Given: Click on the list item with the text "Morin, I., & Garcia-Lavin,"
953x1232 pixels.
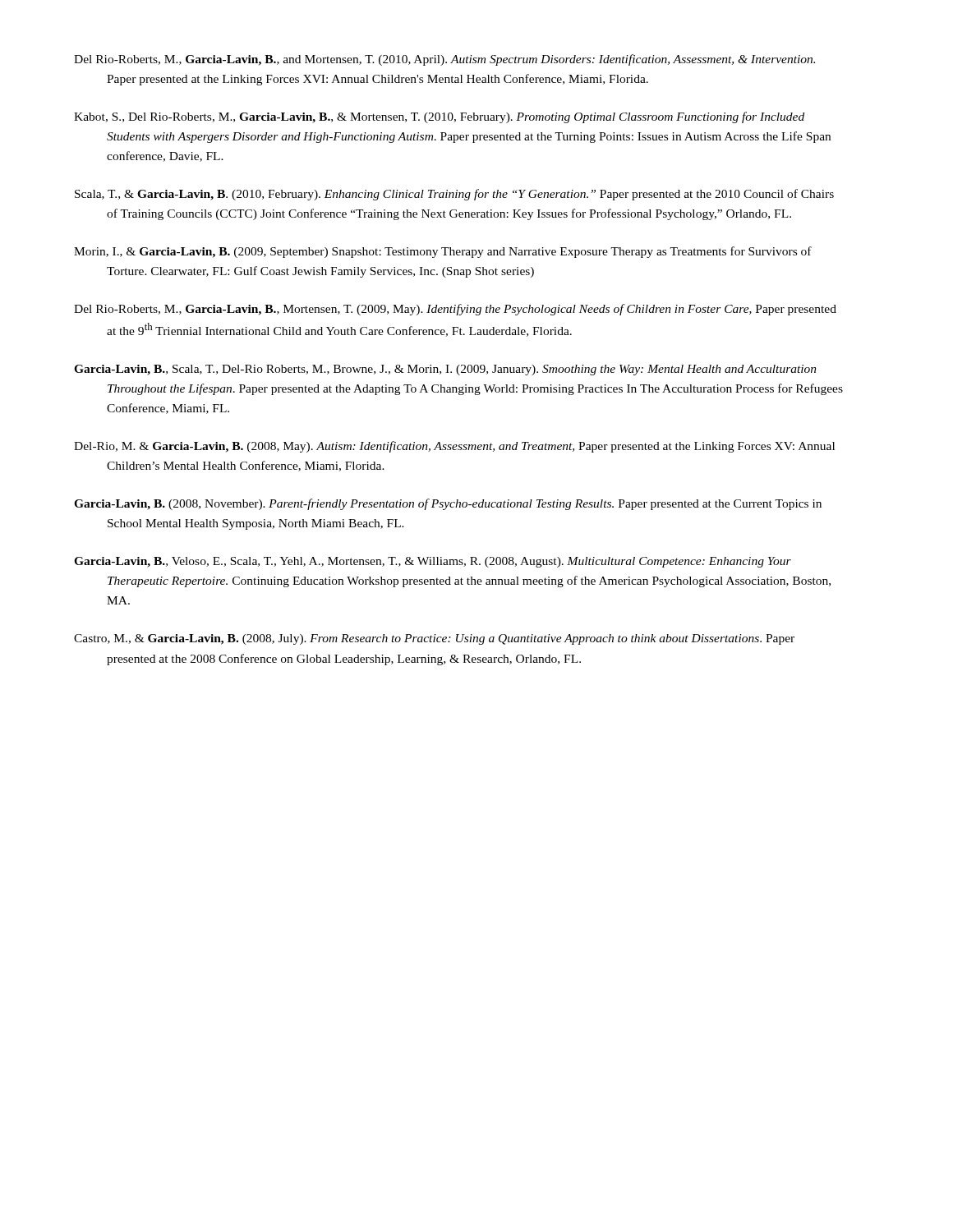Looking at the screenshot, I should click(443, 261).
